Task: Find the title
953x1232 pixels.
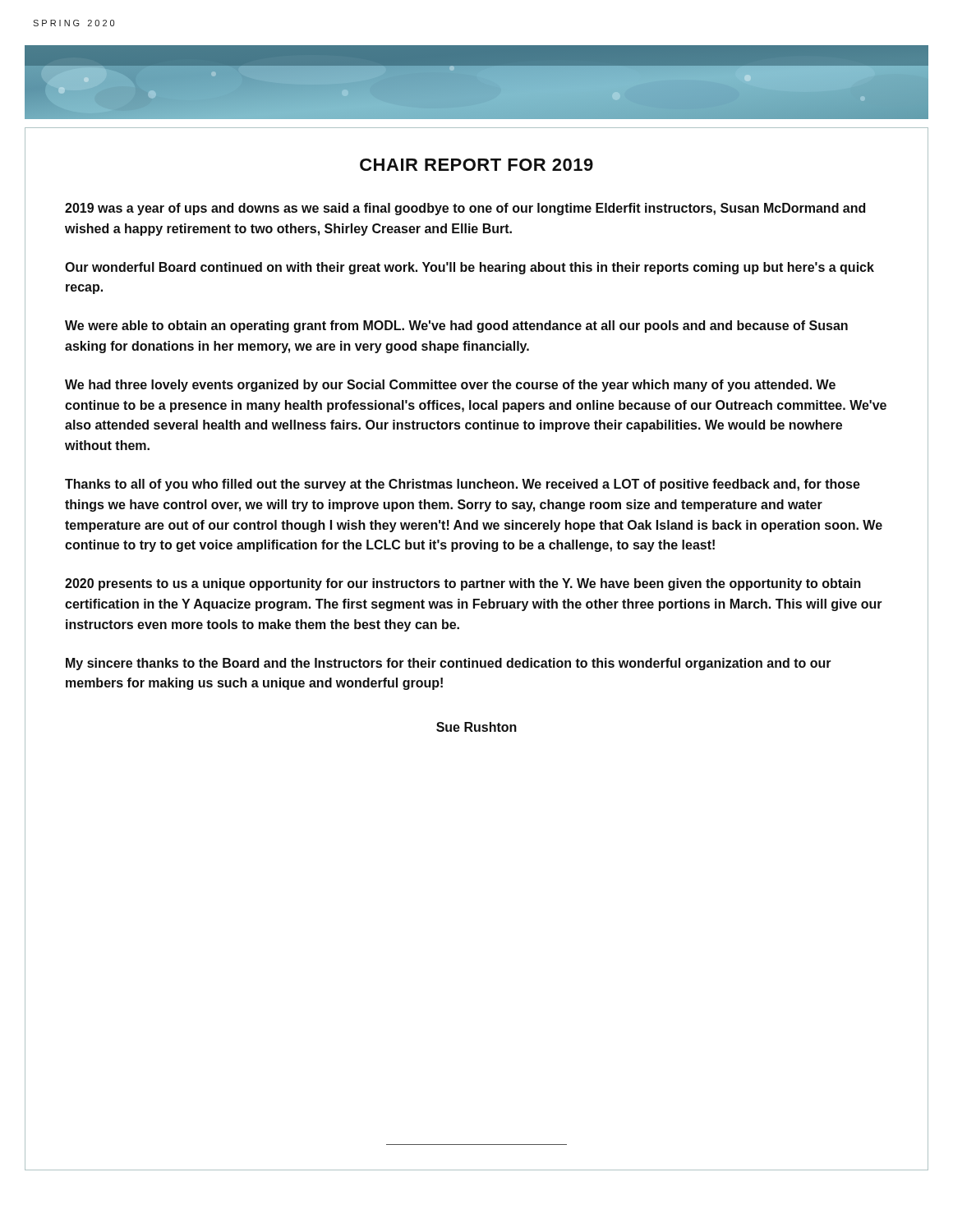Action: [476, 165]
